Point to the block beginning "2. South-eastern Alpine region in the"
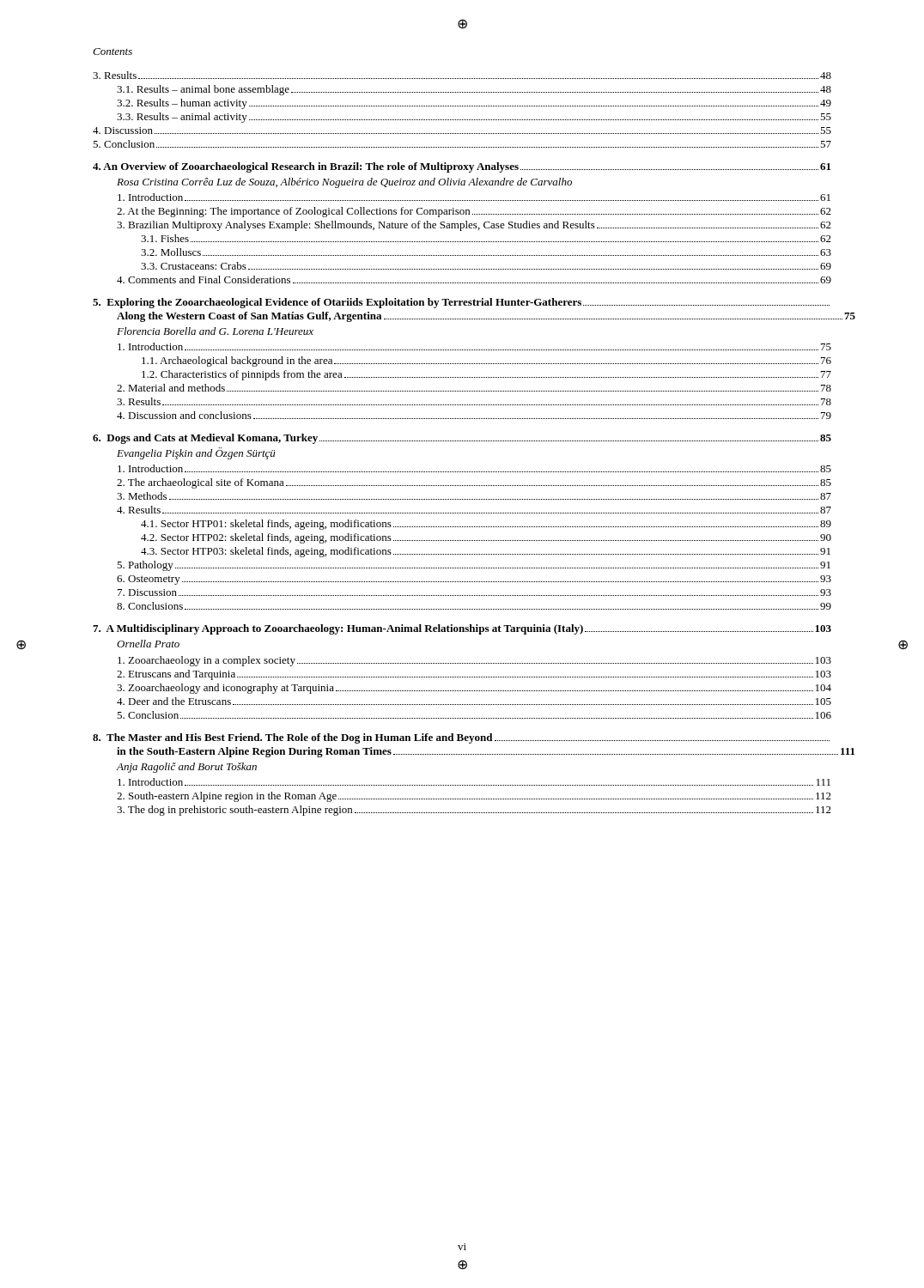Image resolution: width=924 pixels, height=1288 pixels. 474,796
